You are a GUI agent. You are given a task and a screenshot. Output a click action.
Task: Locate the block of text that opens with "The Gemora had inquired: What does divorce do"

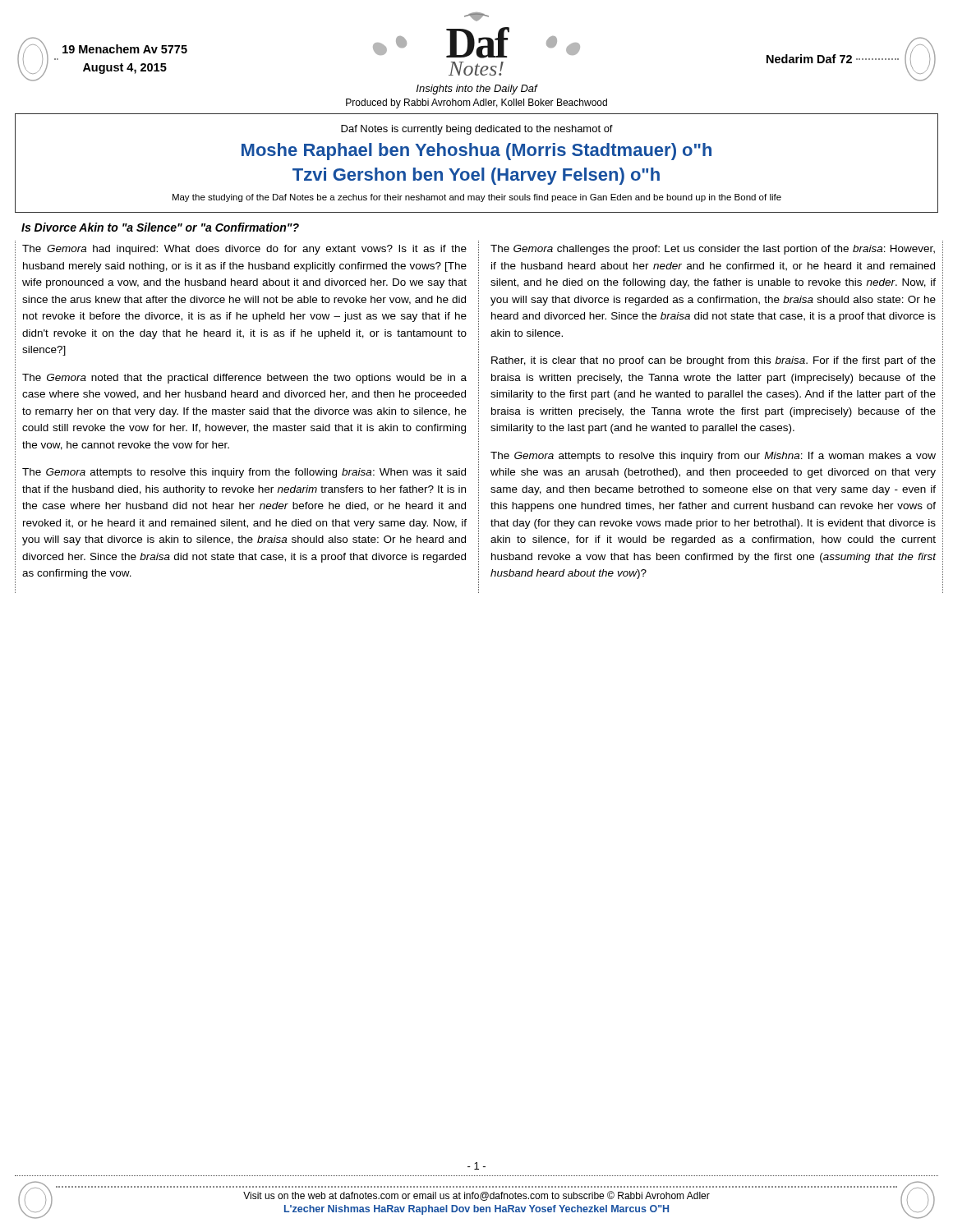pos(244,299)
